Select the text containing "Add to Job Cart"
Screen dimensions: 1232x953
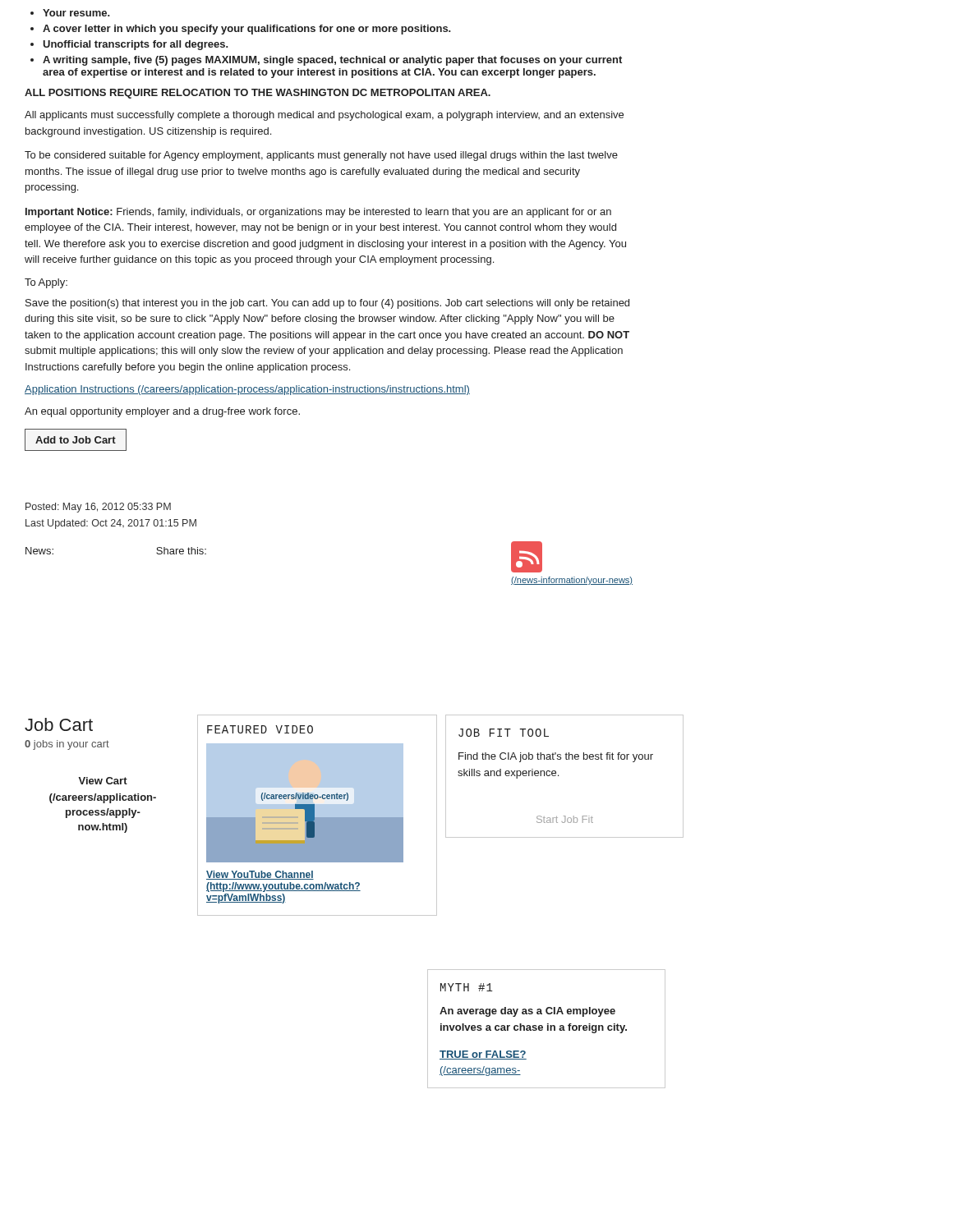tap(75, 440)
